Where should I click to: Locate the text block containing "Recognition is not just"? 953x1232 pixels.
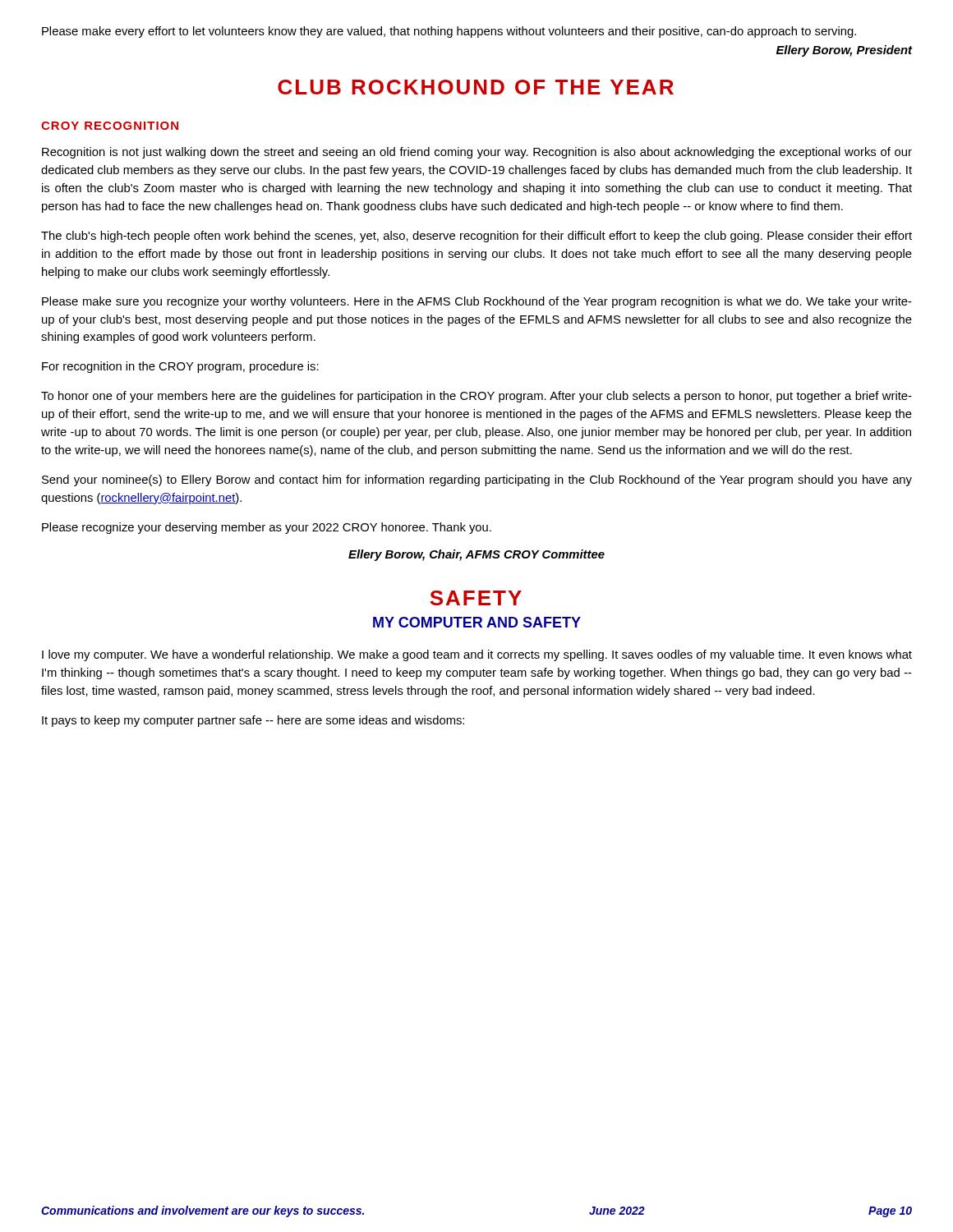pyautogui.click(x=476, y=179)
